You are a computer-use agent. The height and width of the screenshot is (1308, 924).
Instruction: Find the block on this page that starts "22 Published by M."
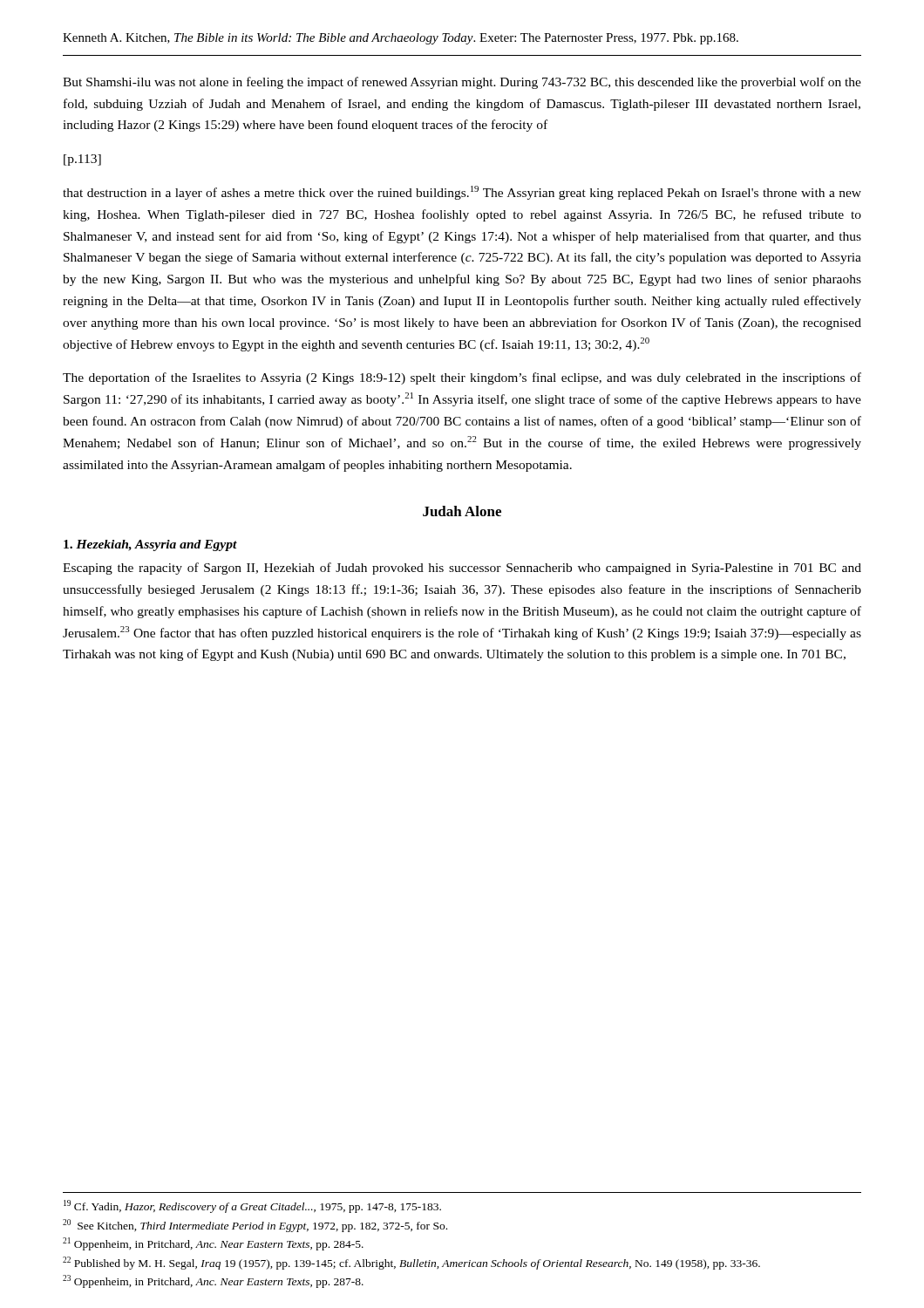click(462, 1263)
